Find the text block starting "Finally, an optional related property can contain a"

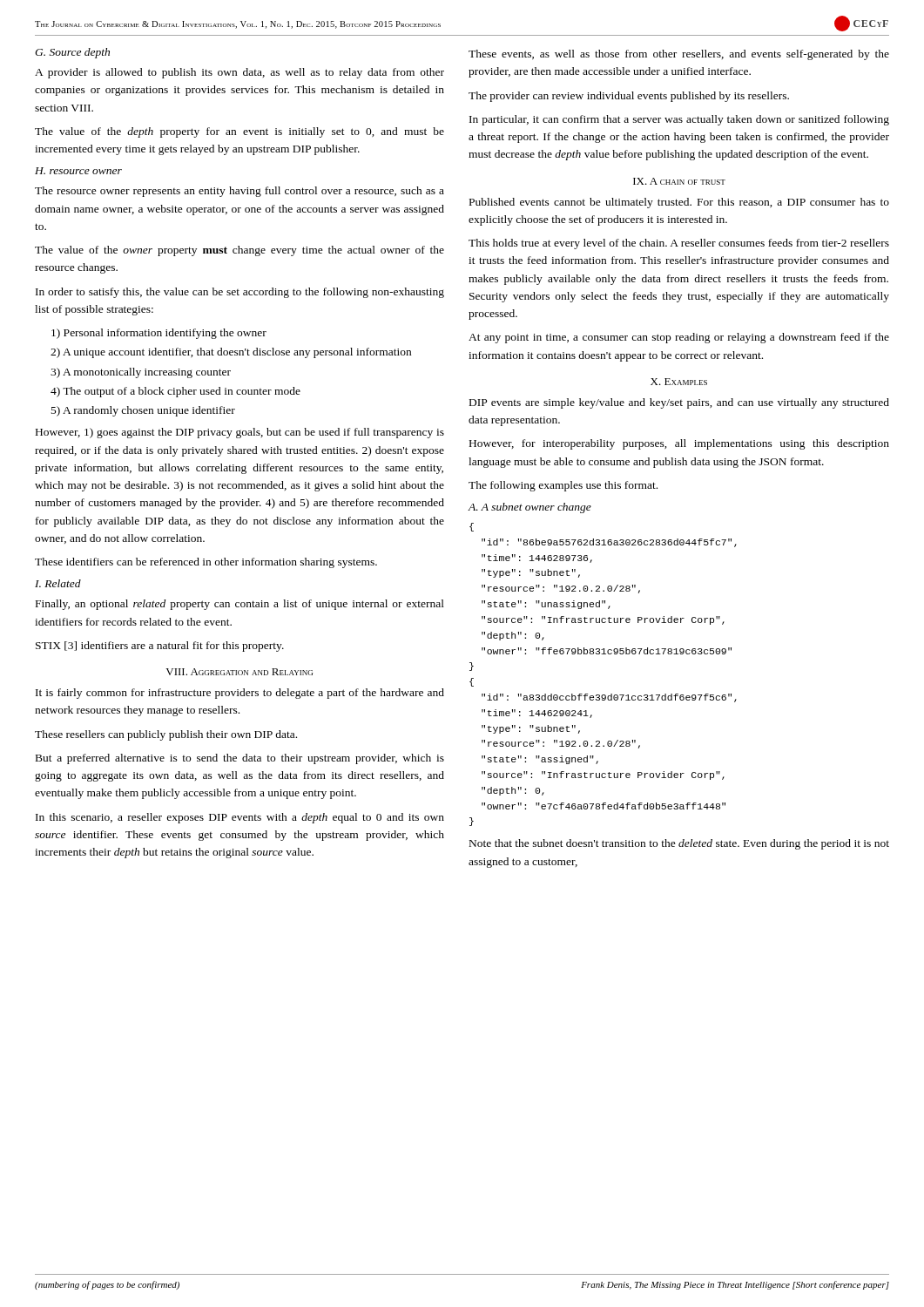[x=240, y=613]
